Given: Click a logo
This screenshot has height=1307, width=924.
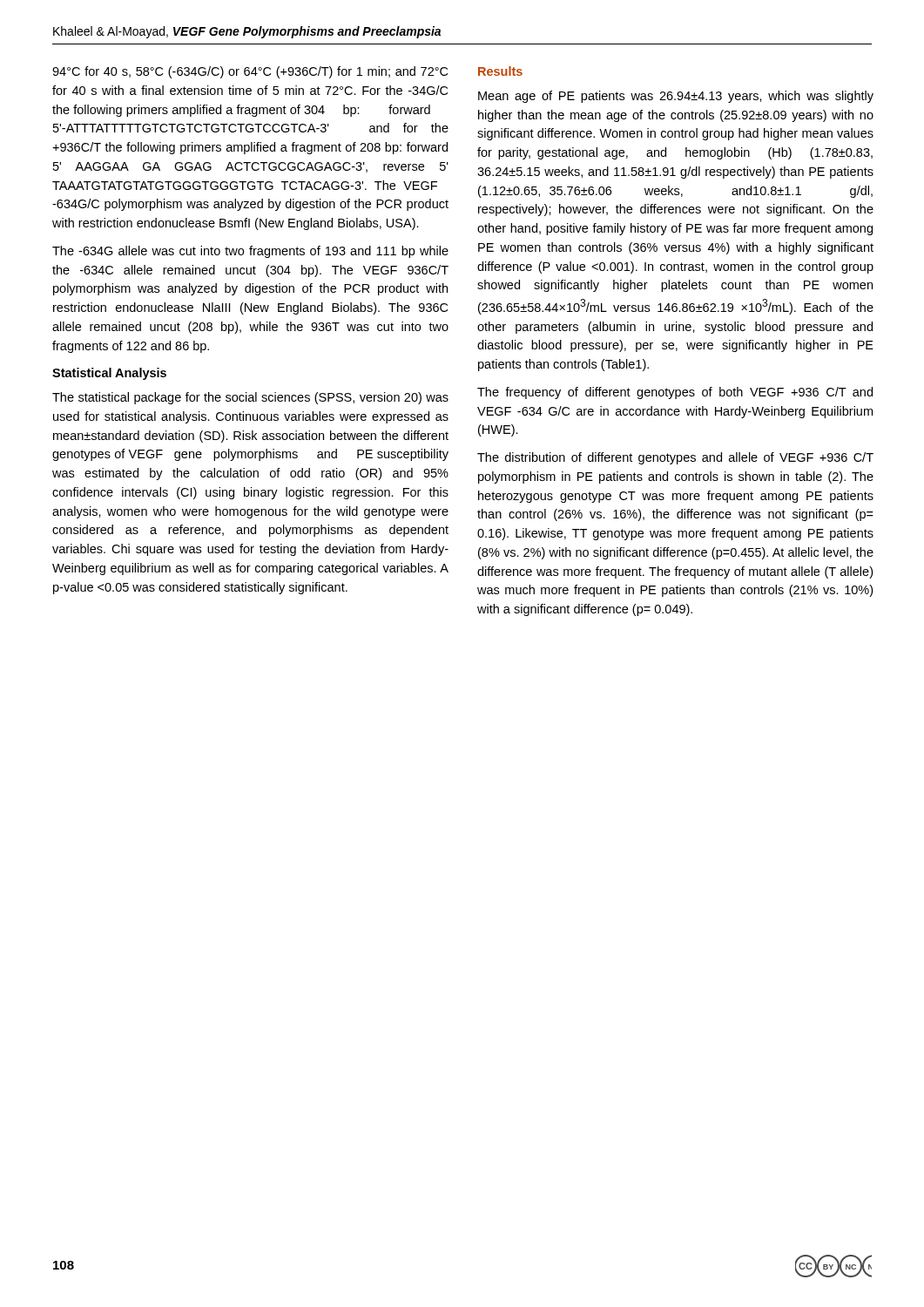Looking at the screenshot, I should [833, 1266].
